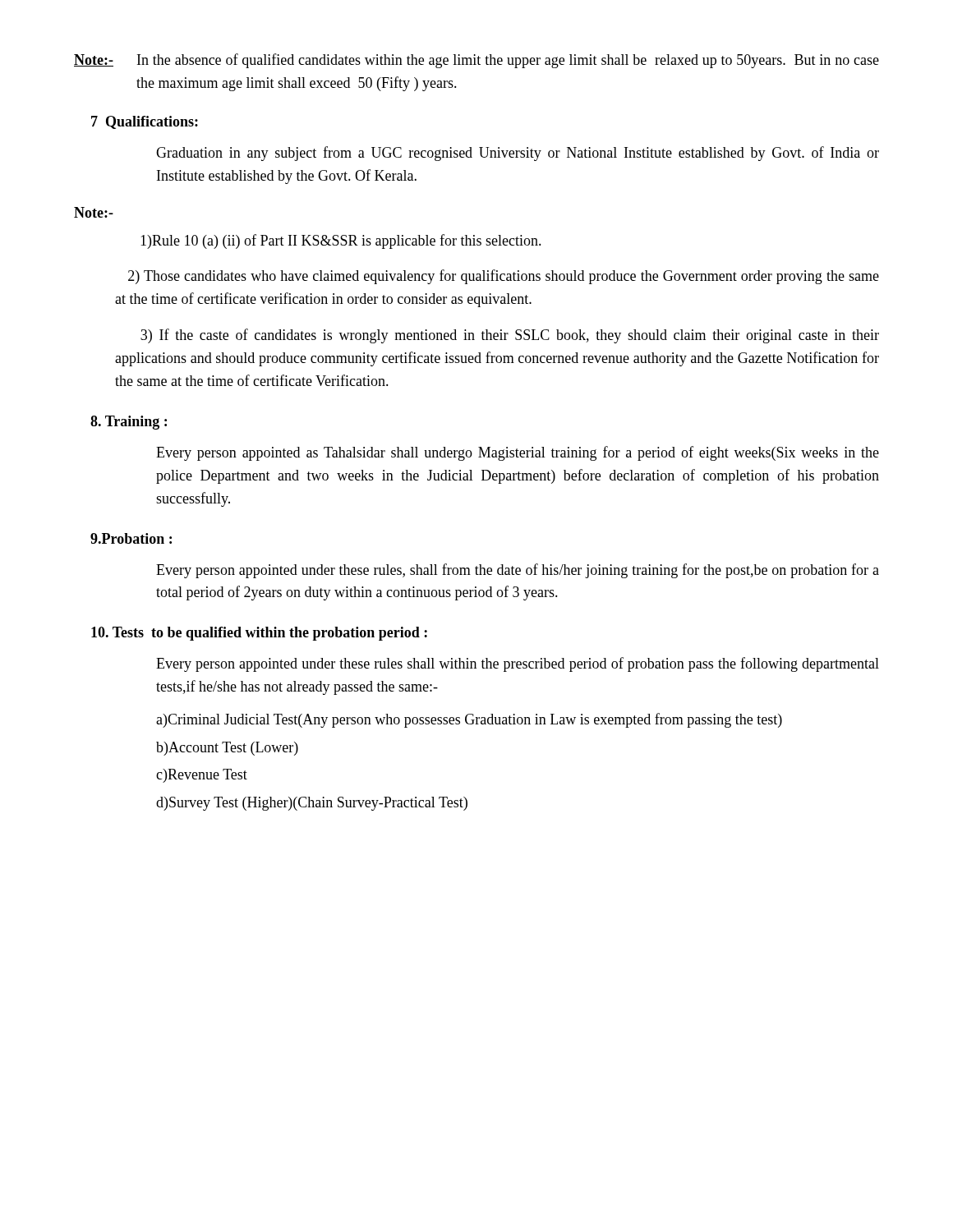Screen dimensions: 1232x953
Task: Navigate to the text block starting "d)Survey Test (Higher)(Chain"
Action: [x=312, y=802]
